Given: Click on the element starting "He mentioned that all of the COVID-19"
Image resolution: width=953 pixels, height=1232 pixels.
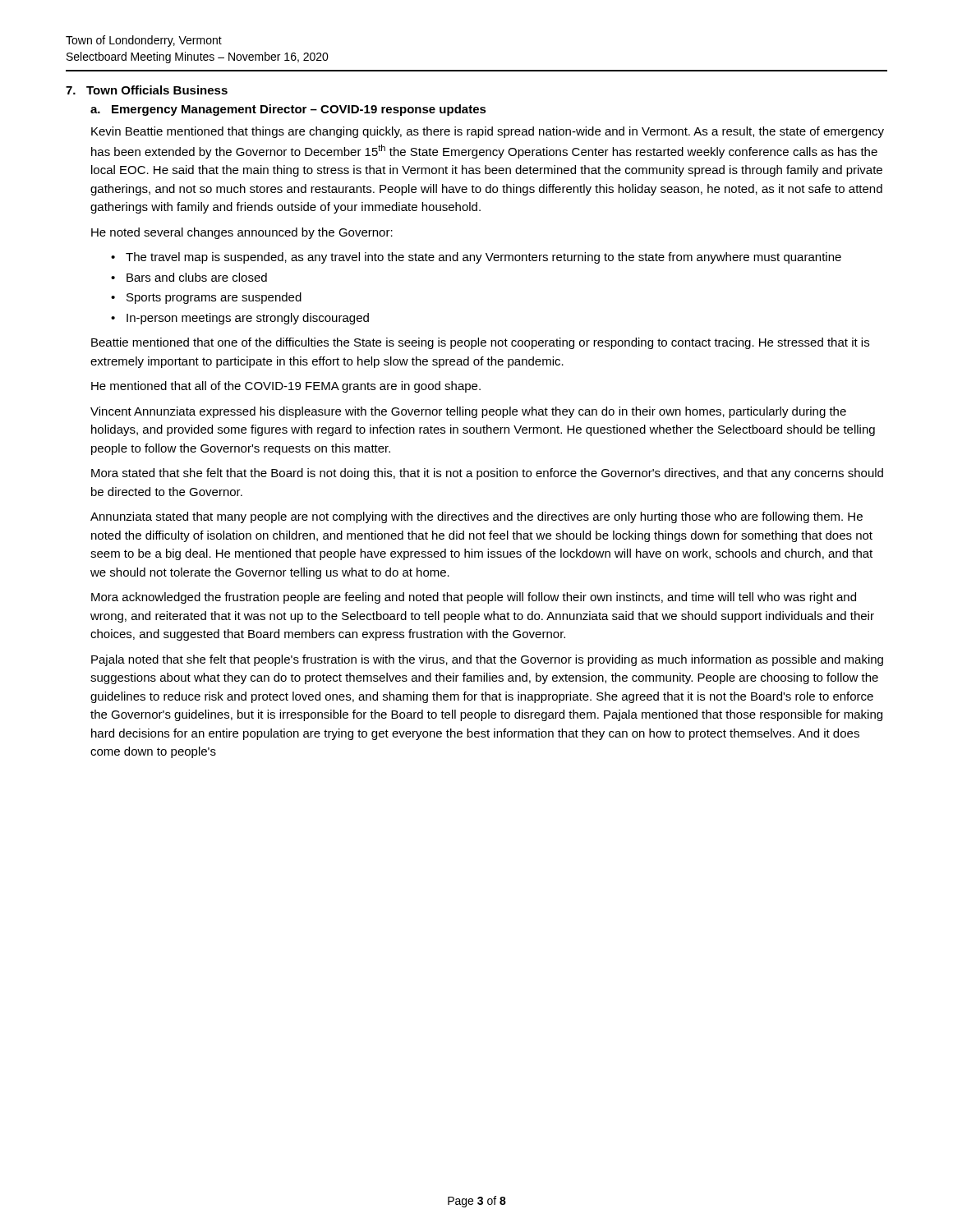Looking at the screenshot, I should click(x=286, y=386).
